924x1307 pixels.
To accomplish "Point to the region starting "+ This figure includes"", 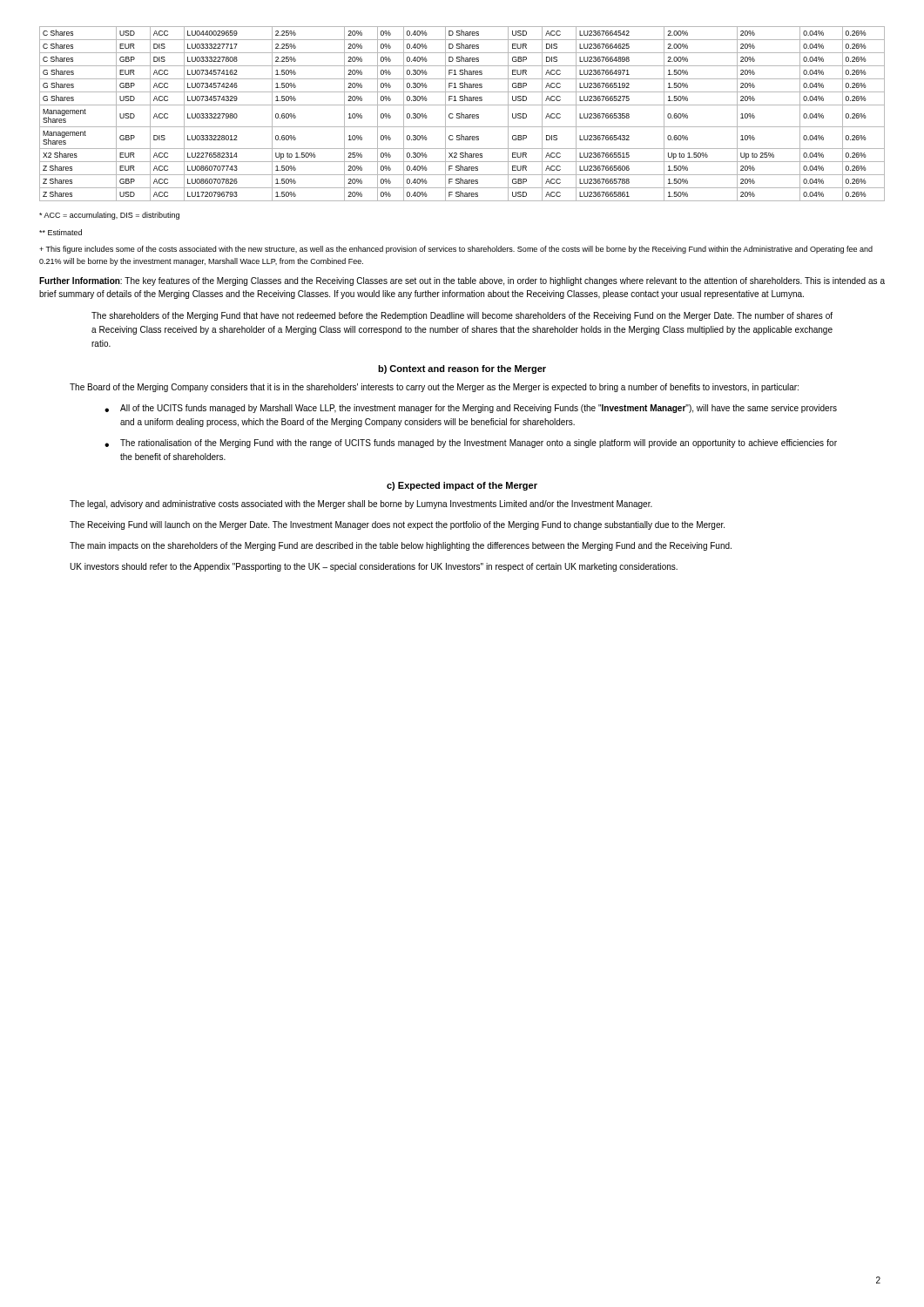I will 456,255.
